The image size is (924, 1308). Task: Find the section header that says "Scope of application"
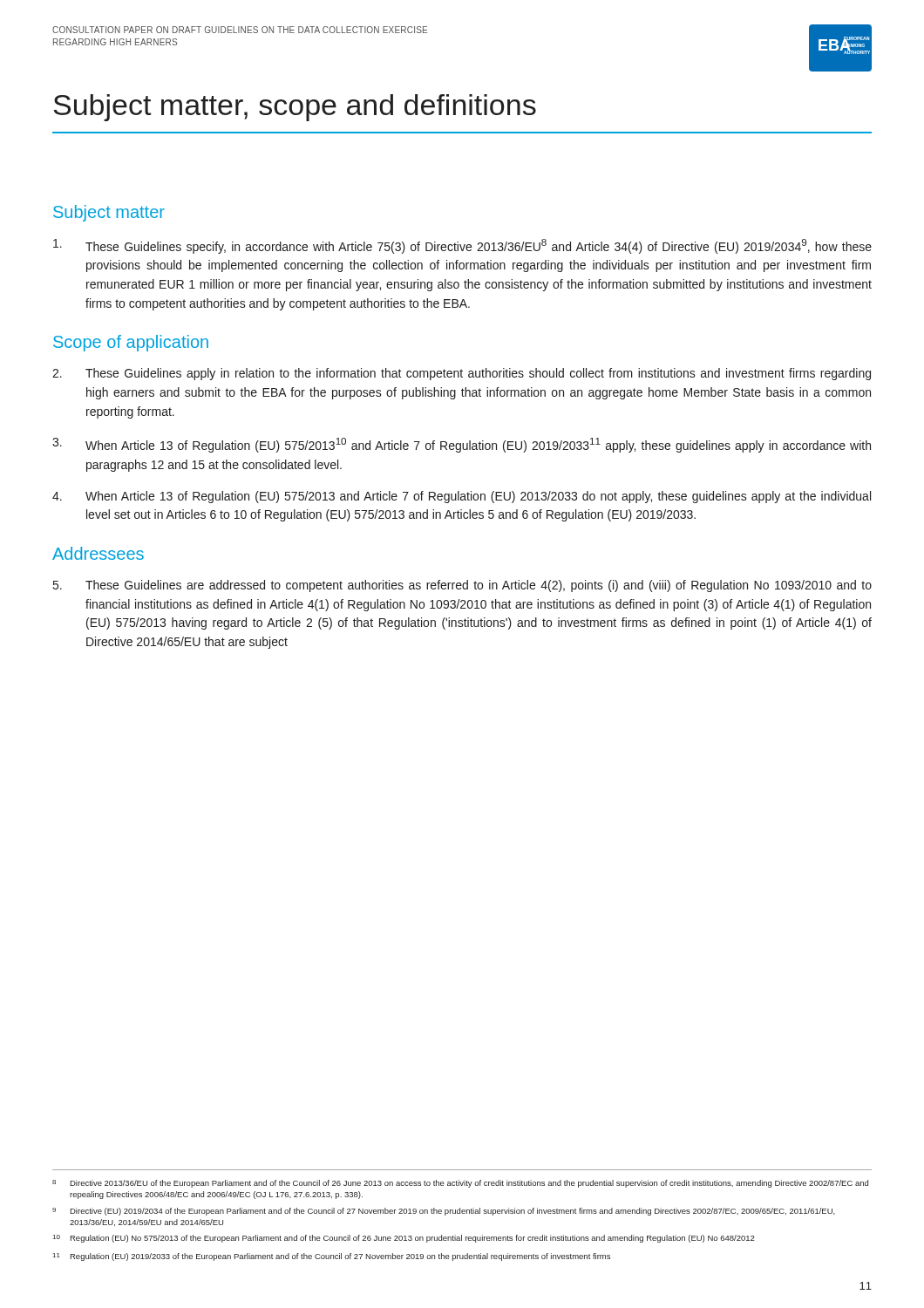[131, 342]
